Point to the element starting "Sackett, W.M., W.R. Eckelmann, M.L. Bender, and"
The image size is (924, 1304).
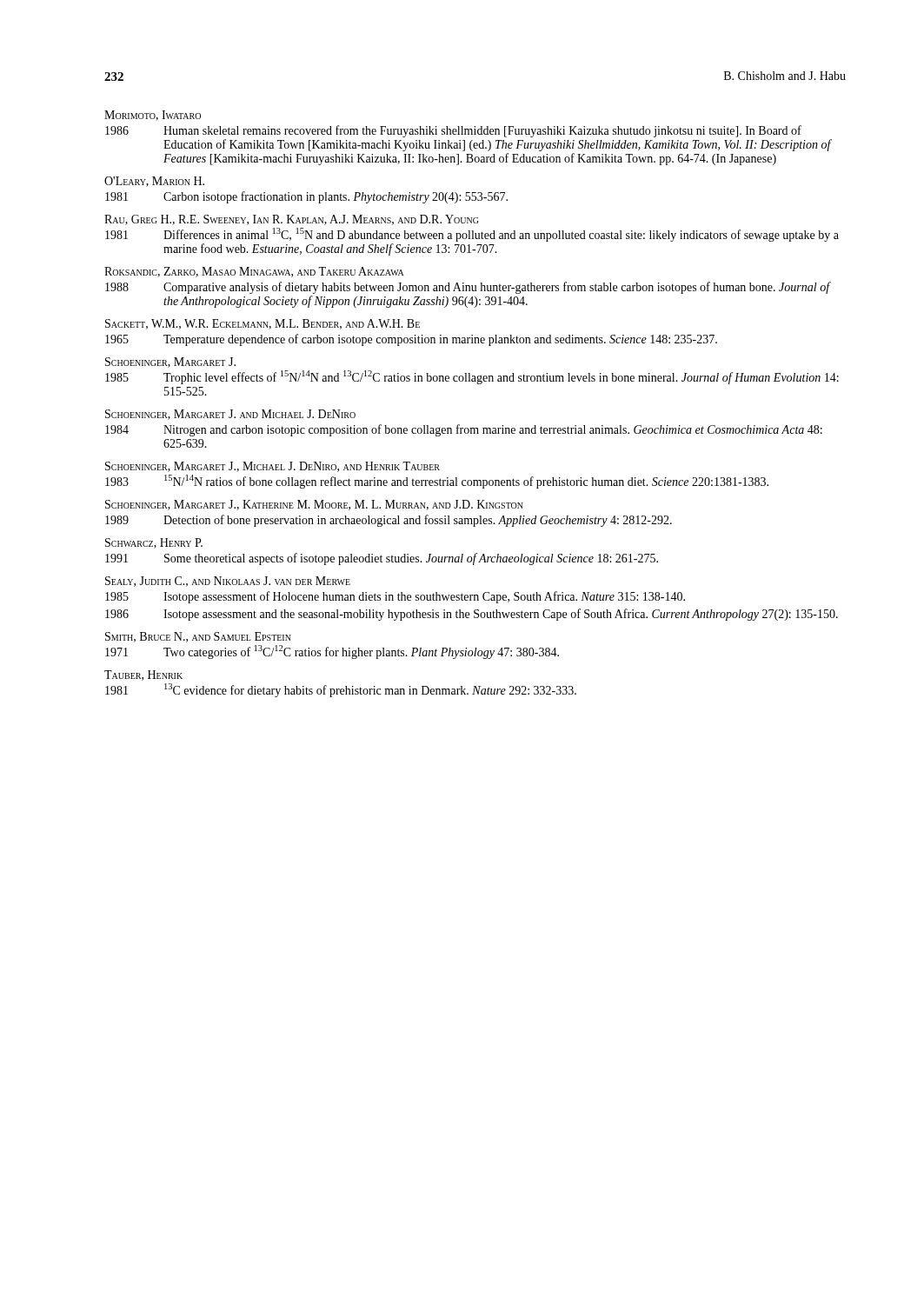[x=475, y=332]
